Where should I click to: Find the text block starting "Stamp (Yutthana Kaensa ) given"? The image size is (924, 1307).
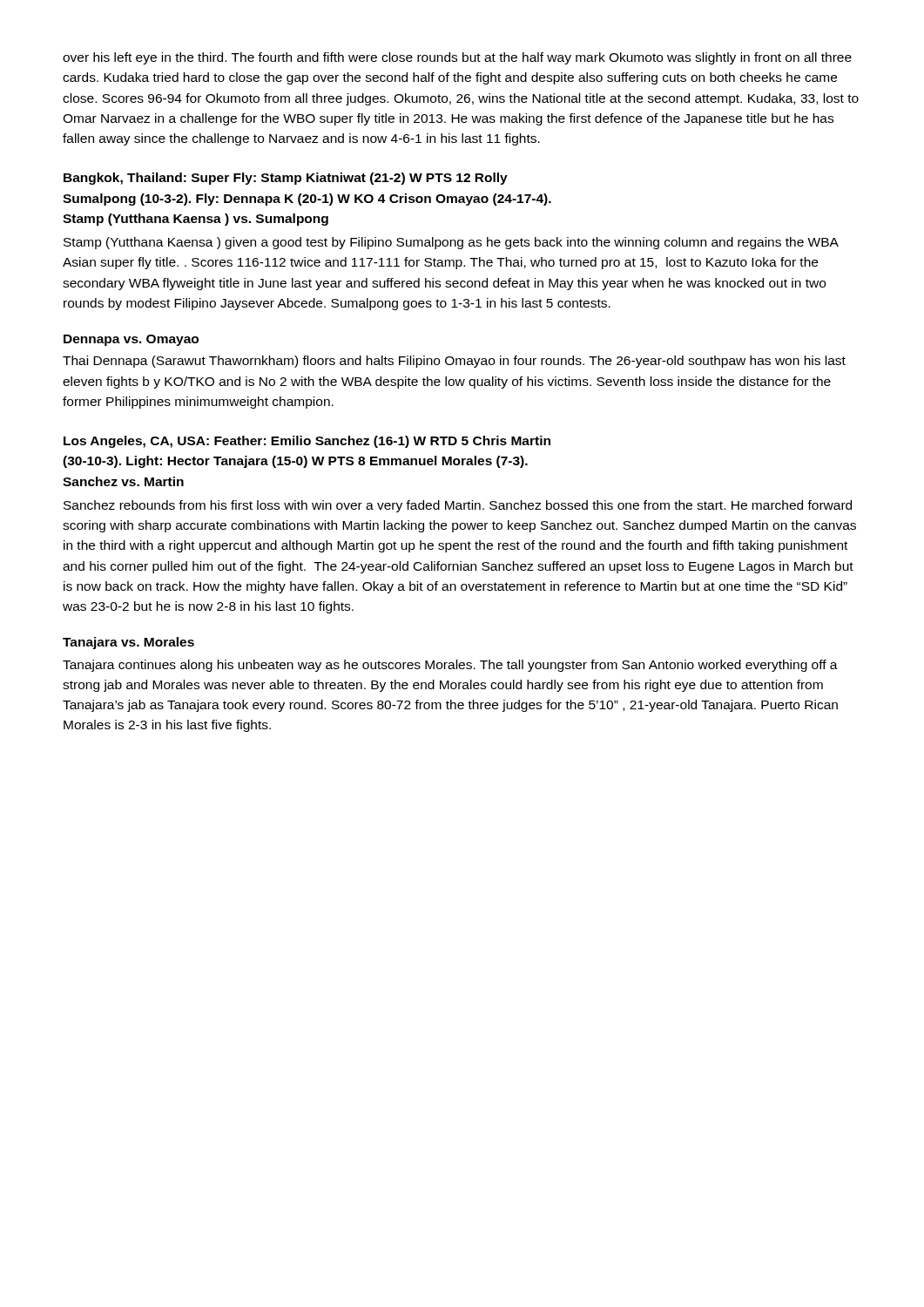(450, 272)
